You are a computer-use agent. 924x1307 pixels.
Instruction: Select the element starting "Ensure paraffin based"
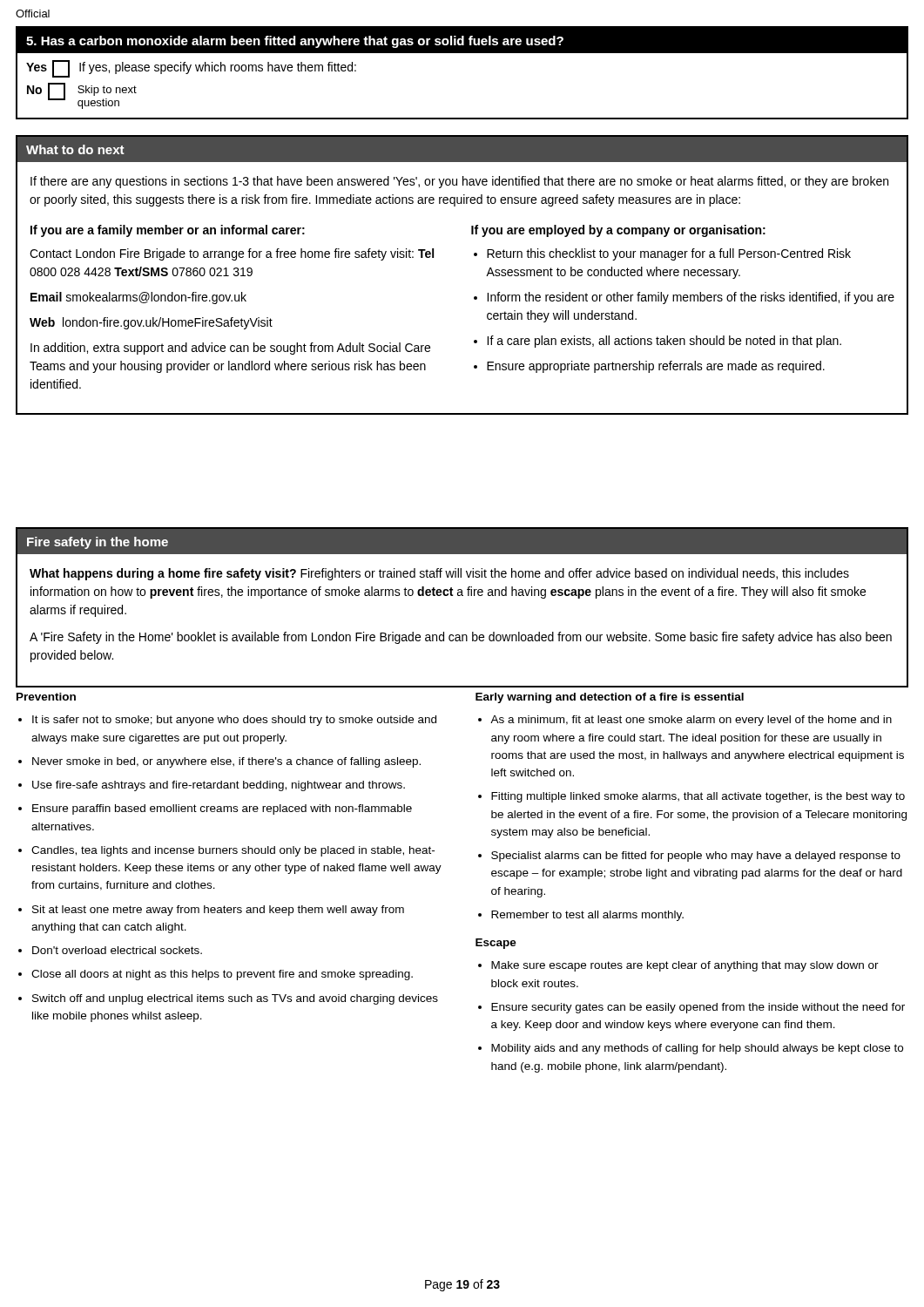222,817
